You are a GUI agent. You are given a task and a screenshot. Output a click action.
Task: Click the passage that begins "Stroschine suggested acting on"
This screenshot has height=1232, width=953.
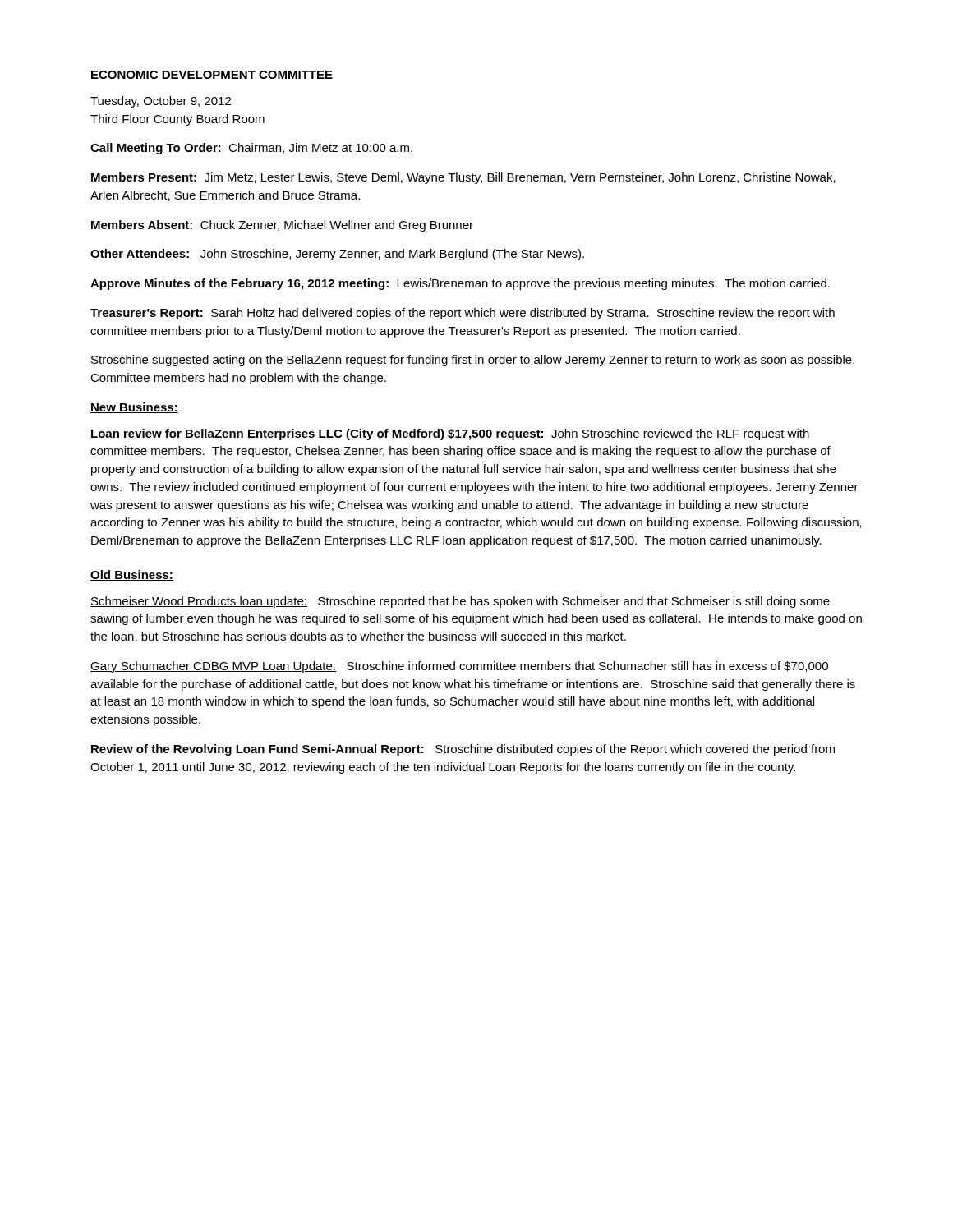pos(475,368)
